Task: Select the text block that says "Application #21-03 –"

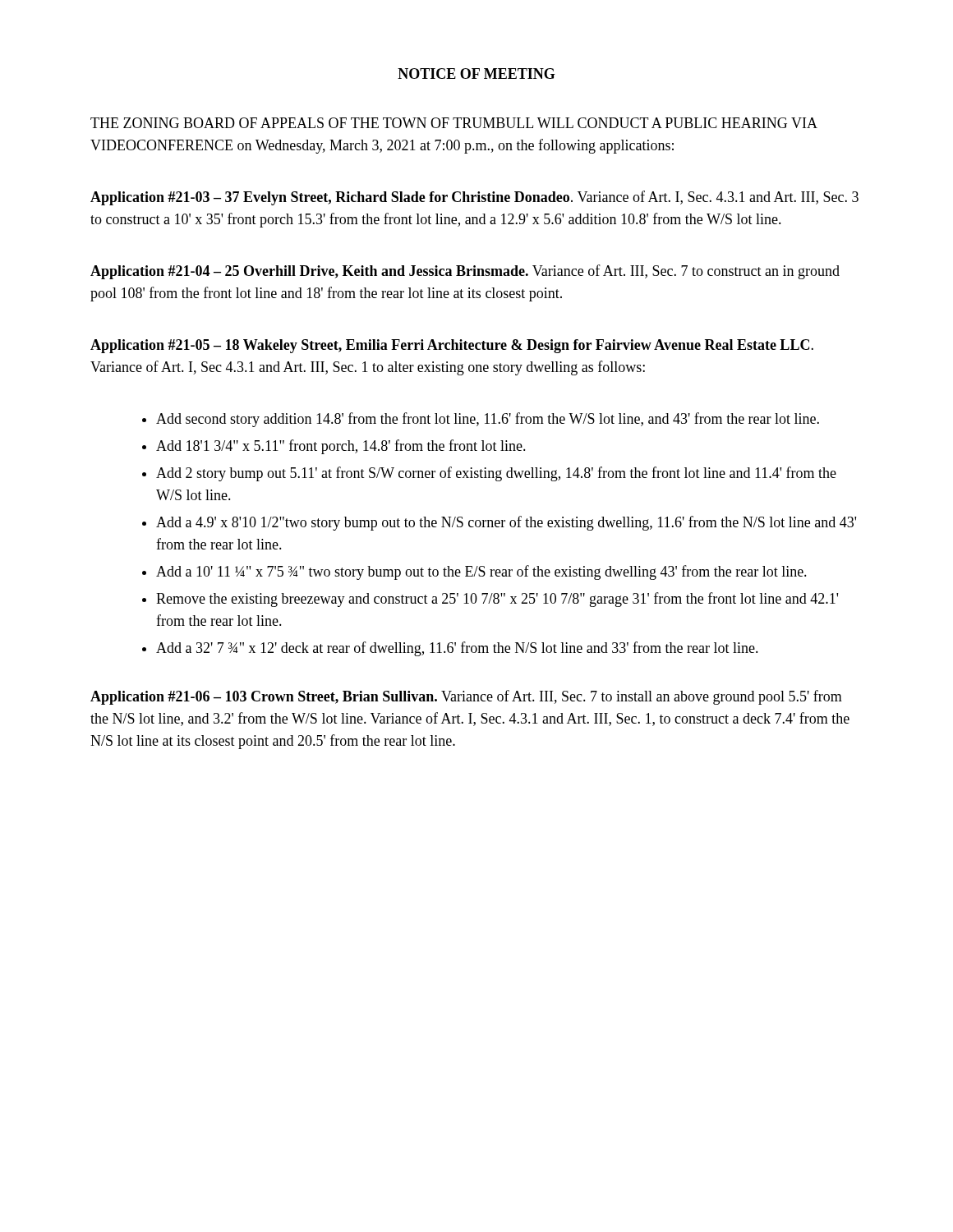Action: pos(475,208)
